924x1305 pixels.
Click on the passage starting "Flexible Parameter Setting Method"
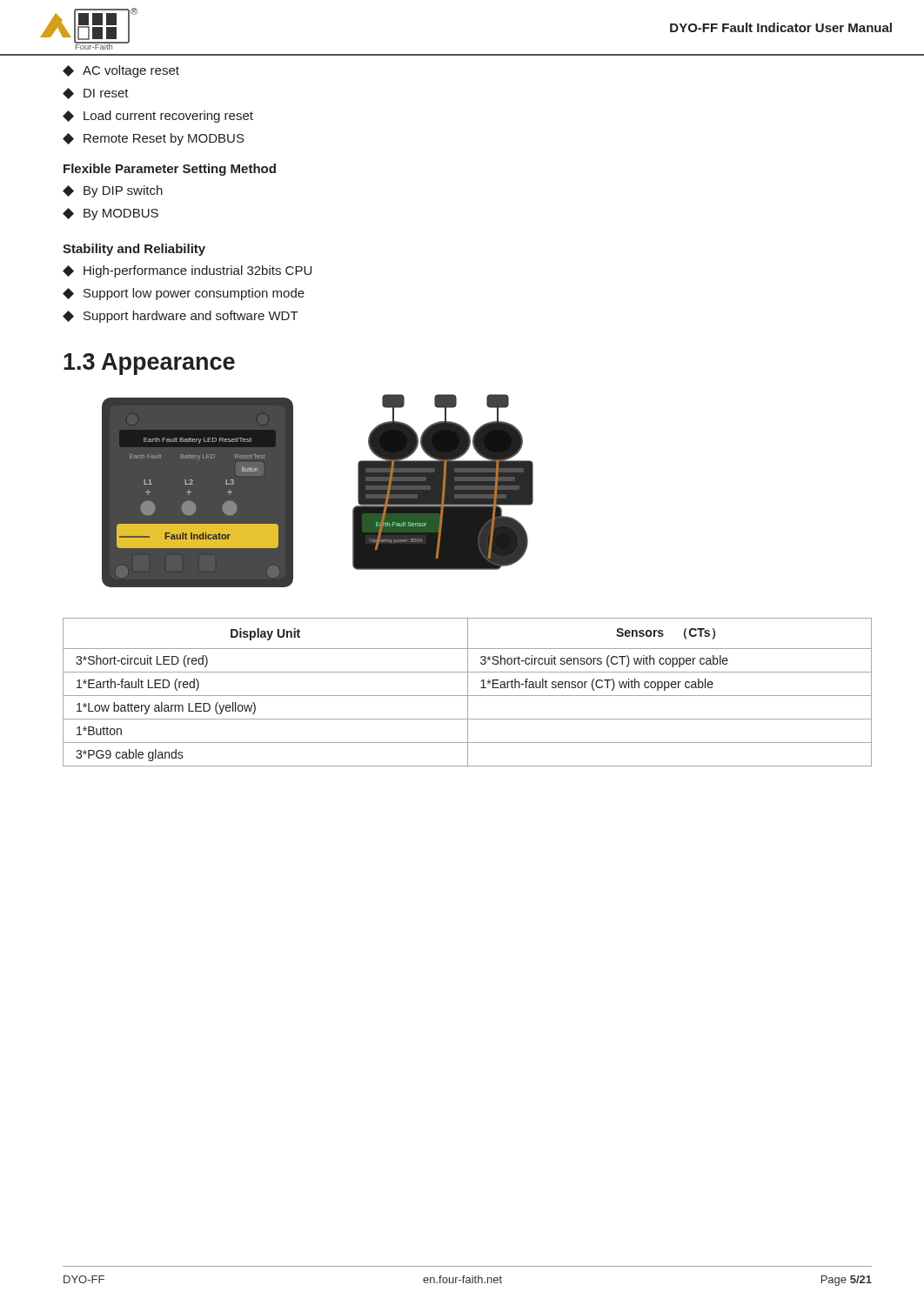point(170,168)
